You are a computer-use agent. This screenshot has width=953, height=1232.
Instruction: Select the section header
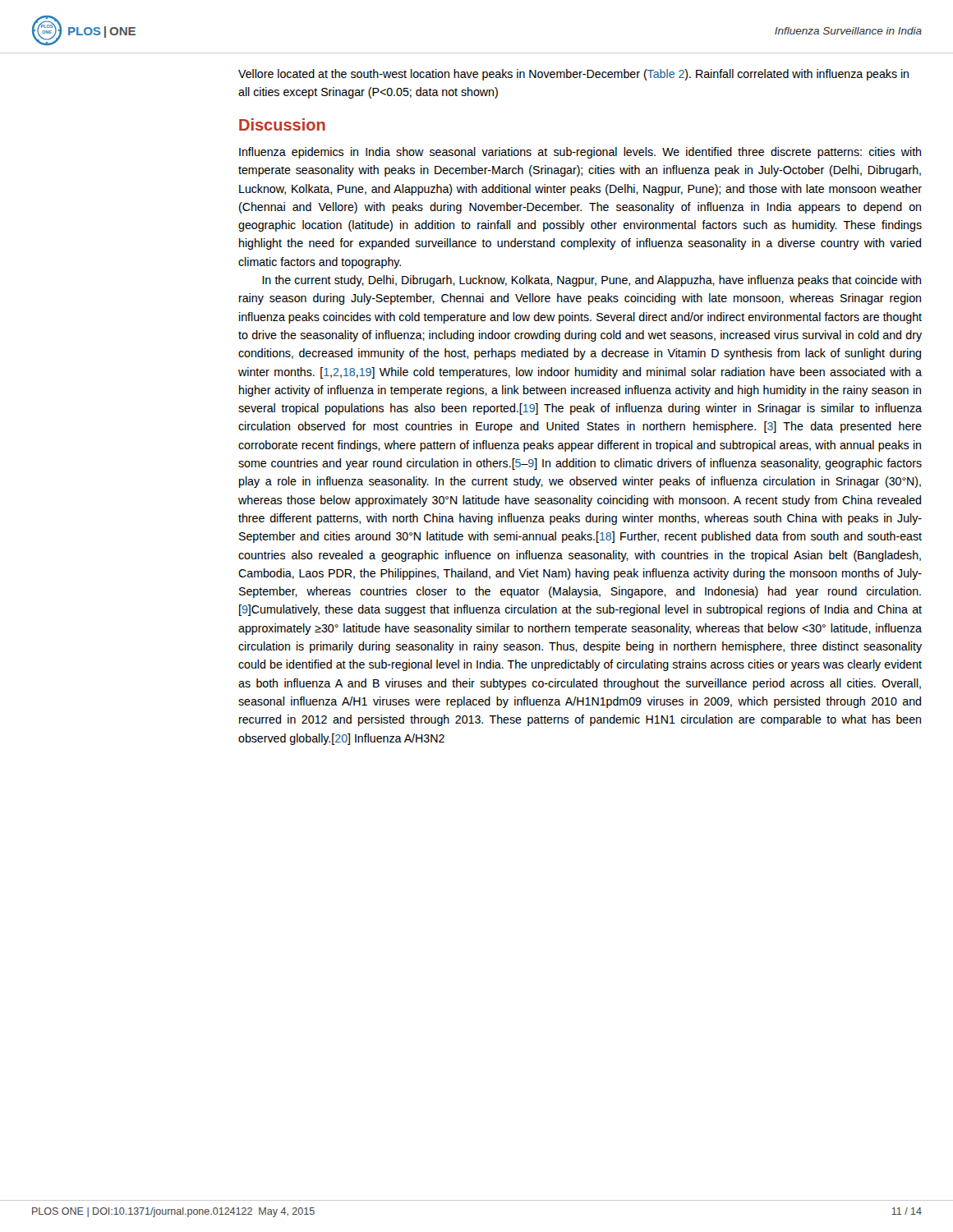click(282, 125)
